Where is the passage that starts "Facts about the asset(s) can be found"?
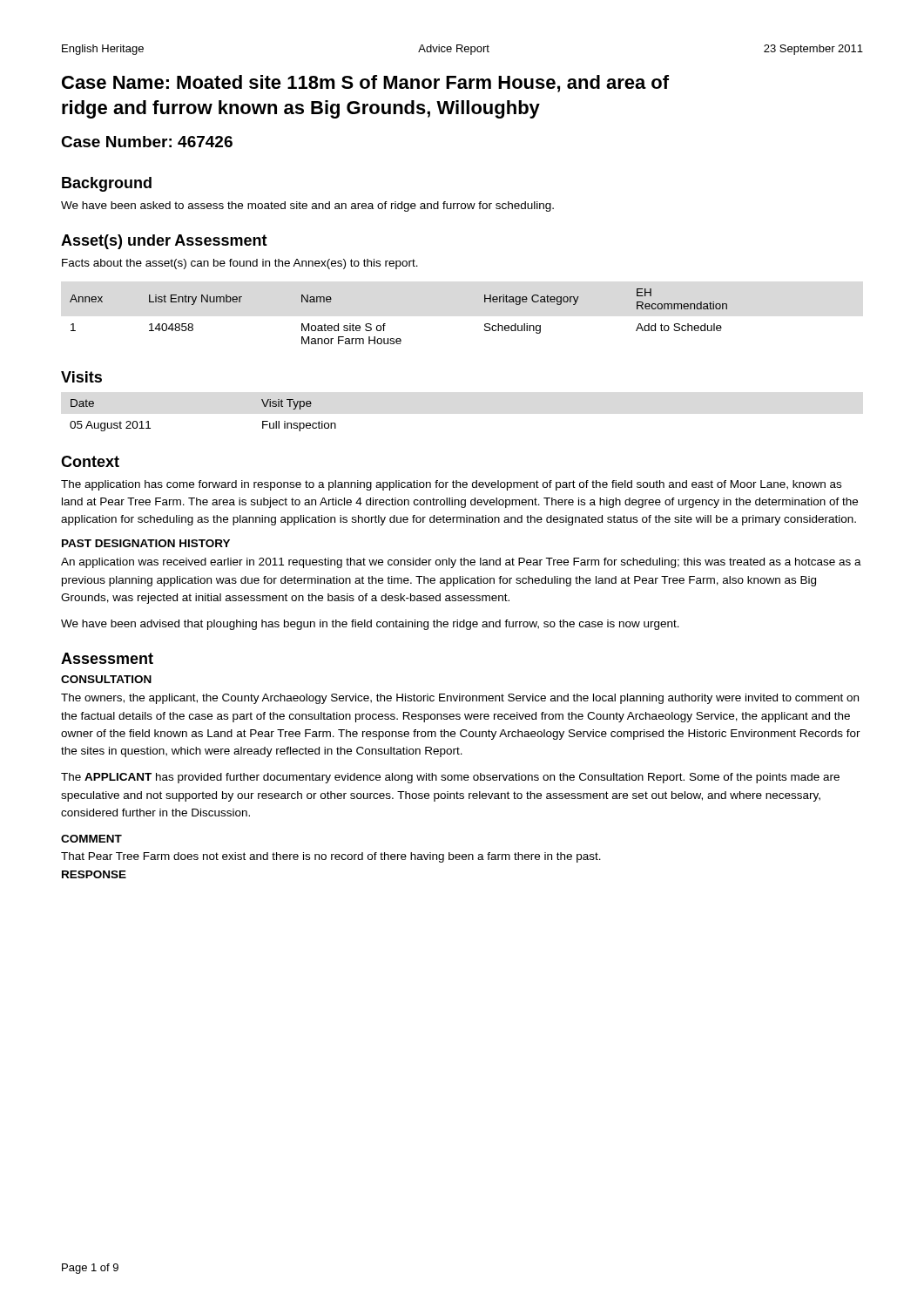 pos(240,263)
